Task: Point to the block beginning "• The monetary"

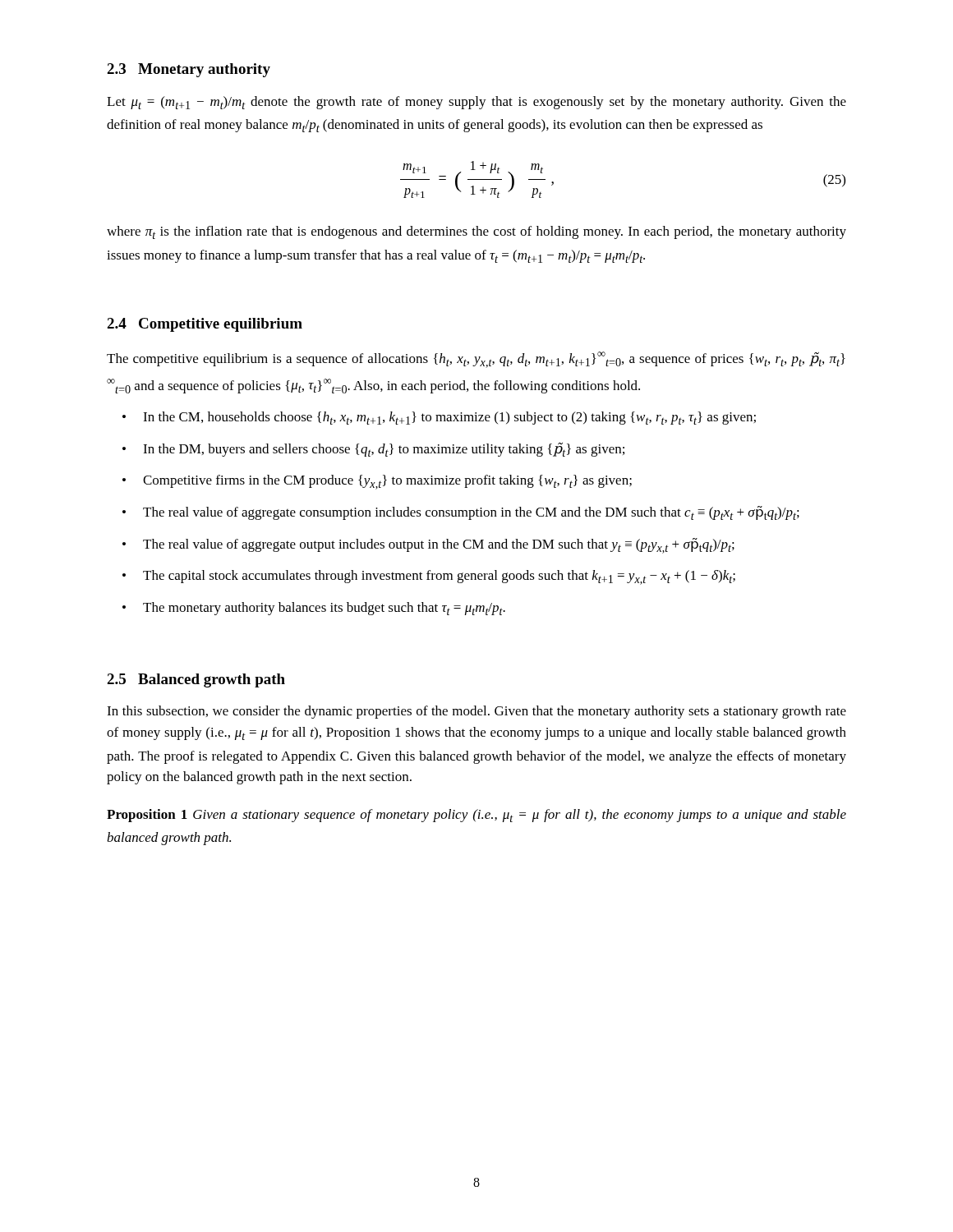Action: [x=484, y=609]
